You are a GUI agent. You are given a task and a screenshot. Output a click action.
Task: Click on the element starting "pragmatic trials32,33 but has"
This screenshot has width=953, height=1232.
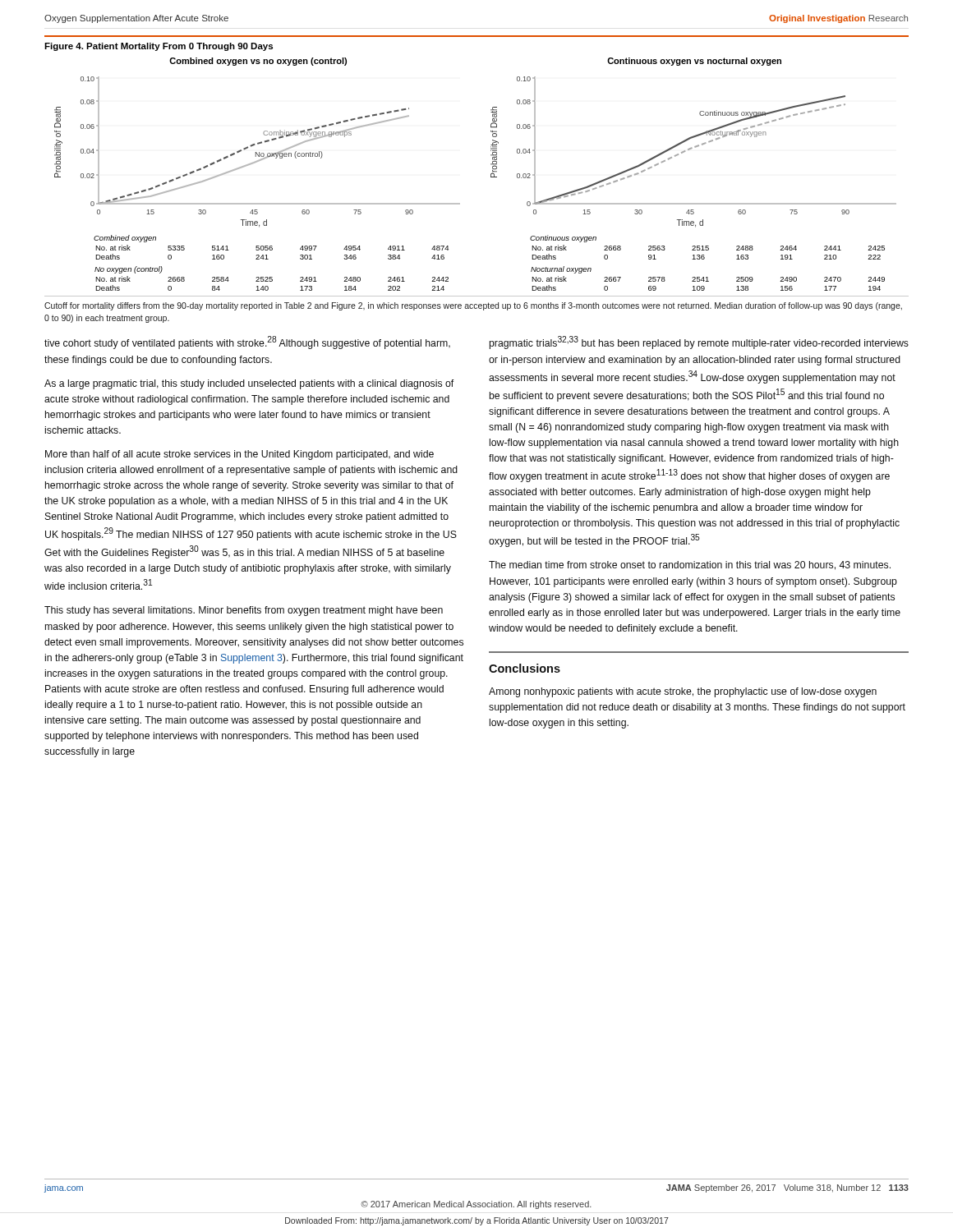(699, 441)
